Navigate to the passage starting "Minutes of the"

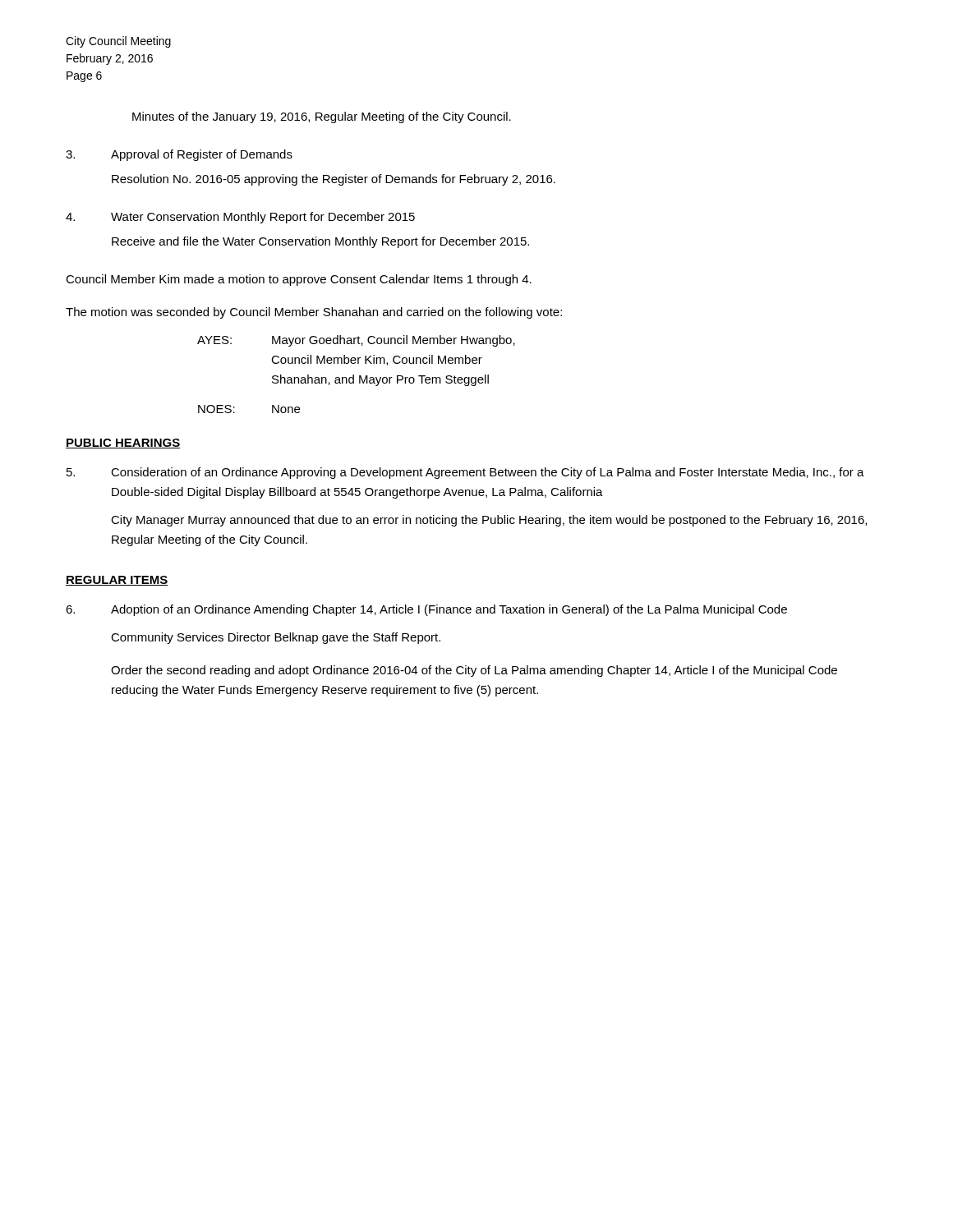[x=322, y=116]
